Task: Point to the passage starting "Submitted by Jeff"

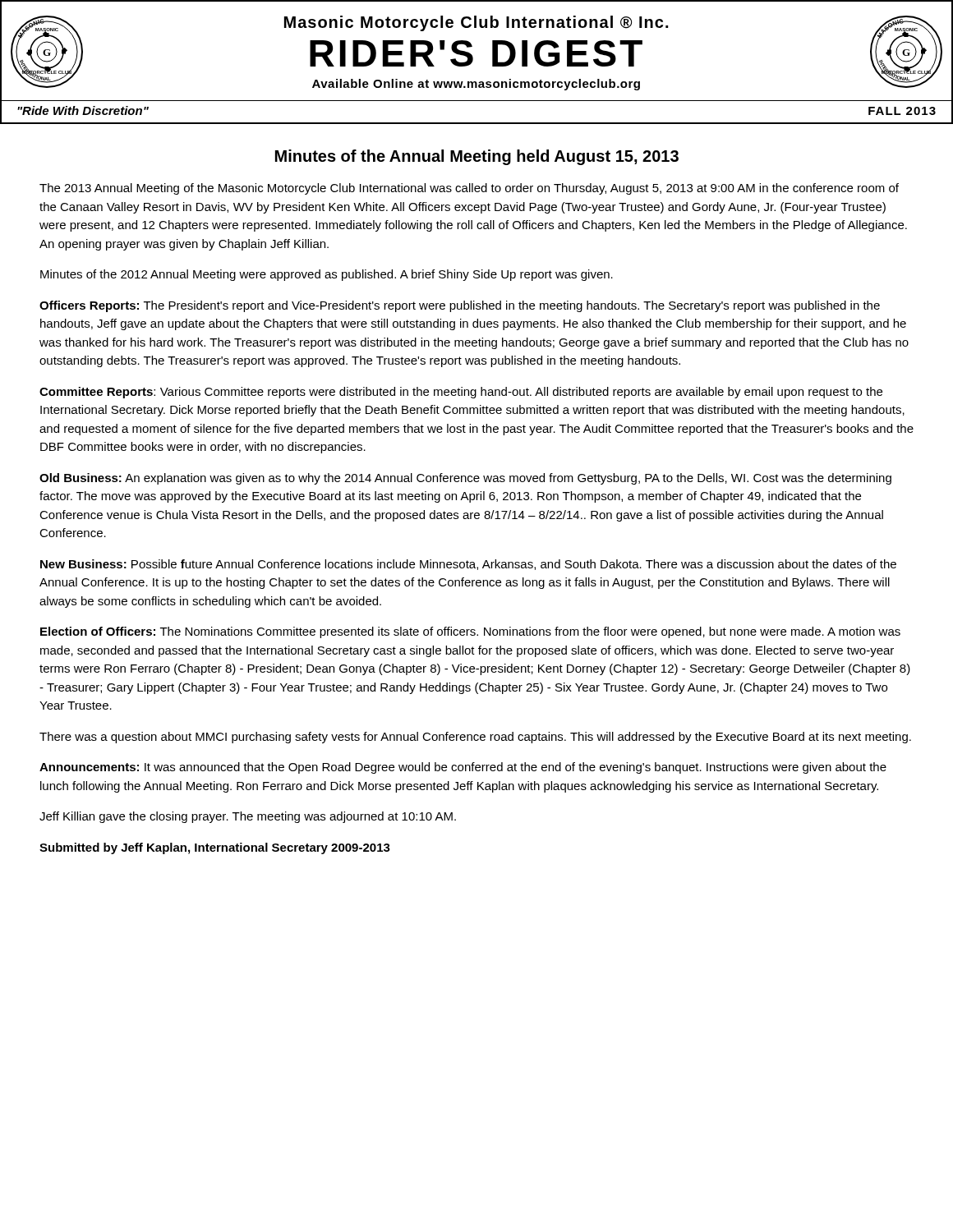Action: pos(215,848)
